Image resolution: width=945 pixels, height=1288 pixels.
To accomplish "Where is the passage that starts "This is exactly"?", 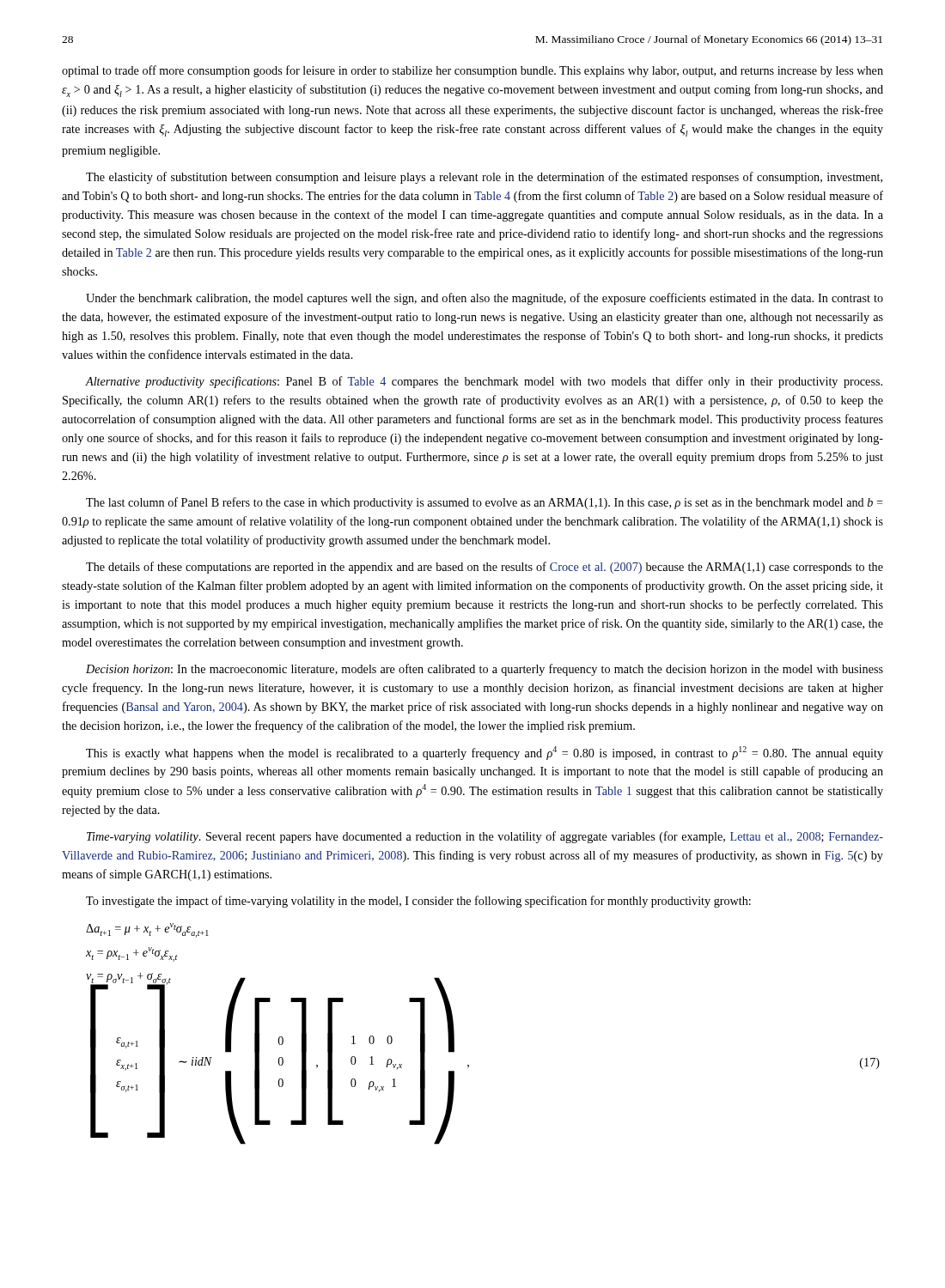I will pyautogui.click(x=472, y=781).
